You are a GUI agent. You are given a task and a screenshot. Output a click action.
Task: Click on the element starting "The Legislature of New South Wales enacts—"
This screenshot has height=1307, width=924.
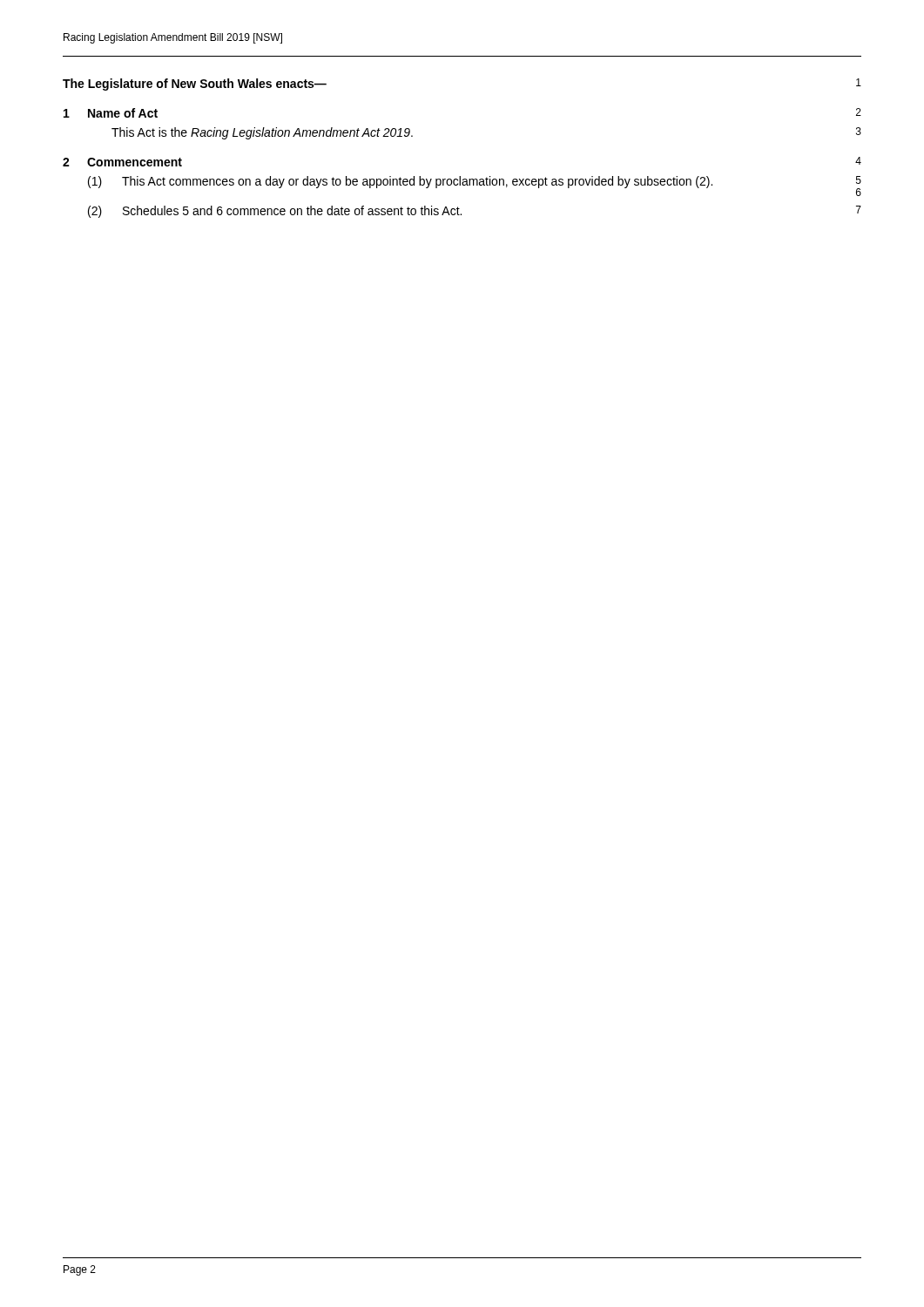pos(195,84)
